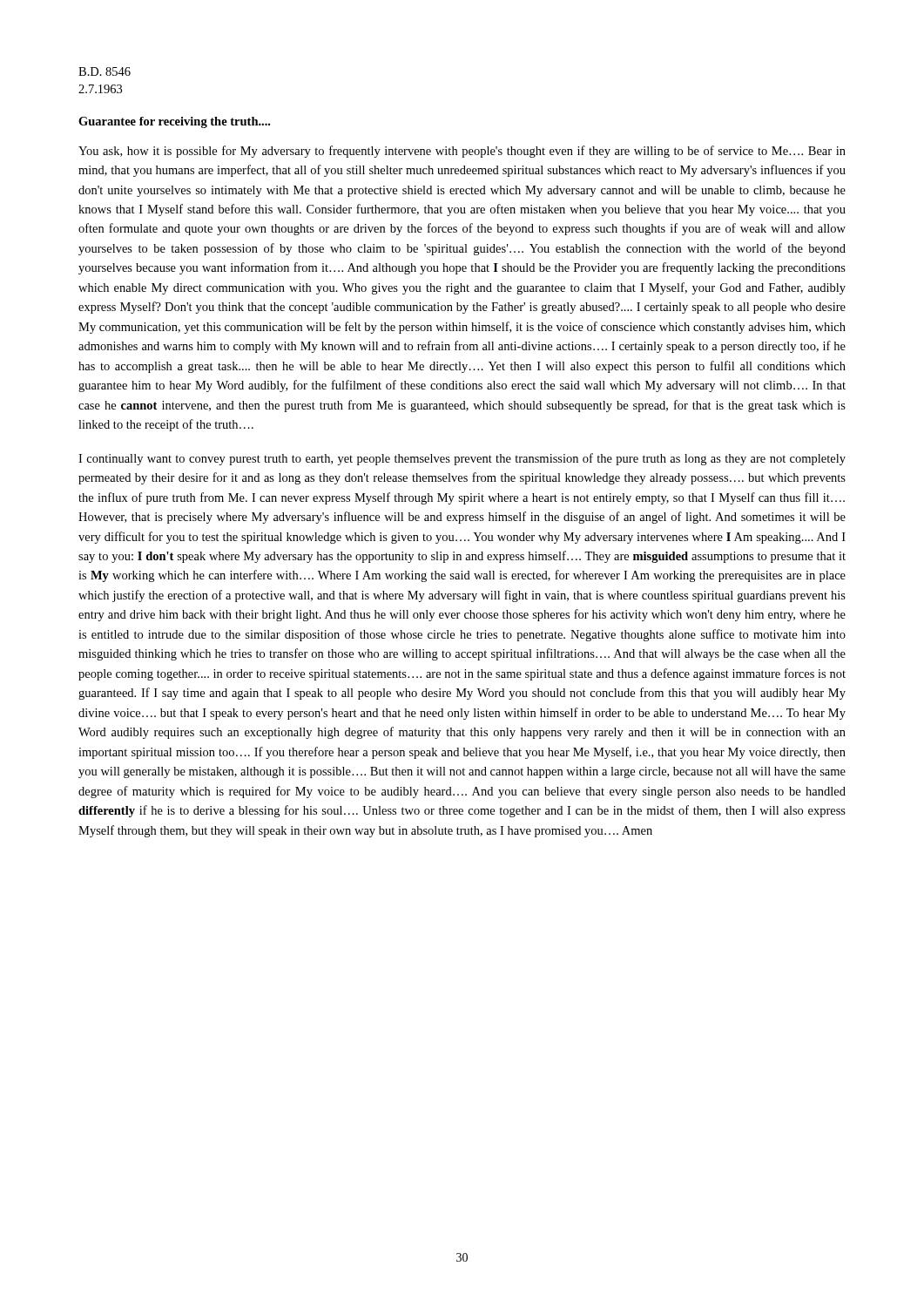Locate the block starting "Guarantee for receiving the"

[x=175, y=121]
